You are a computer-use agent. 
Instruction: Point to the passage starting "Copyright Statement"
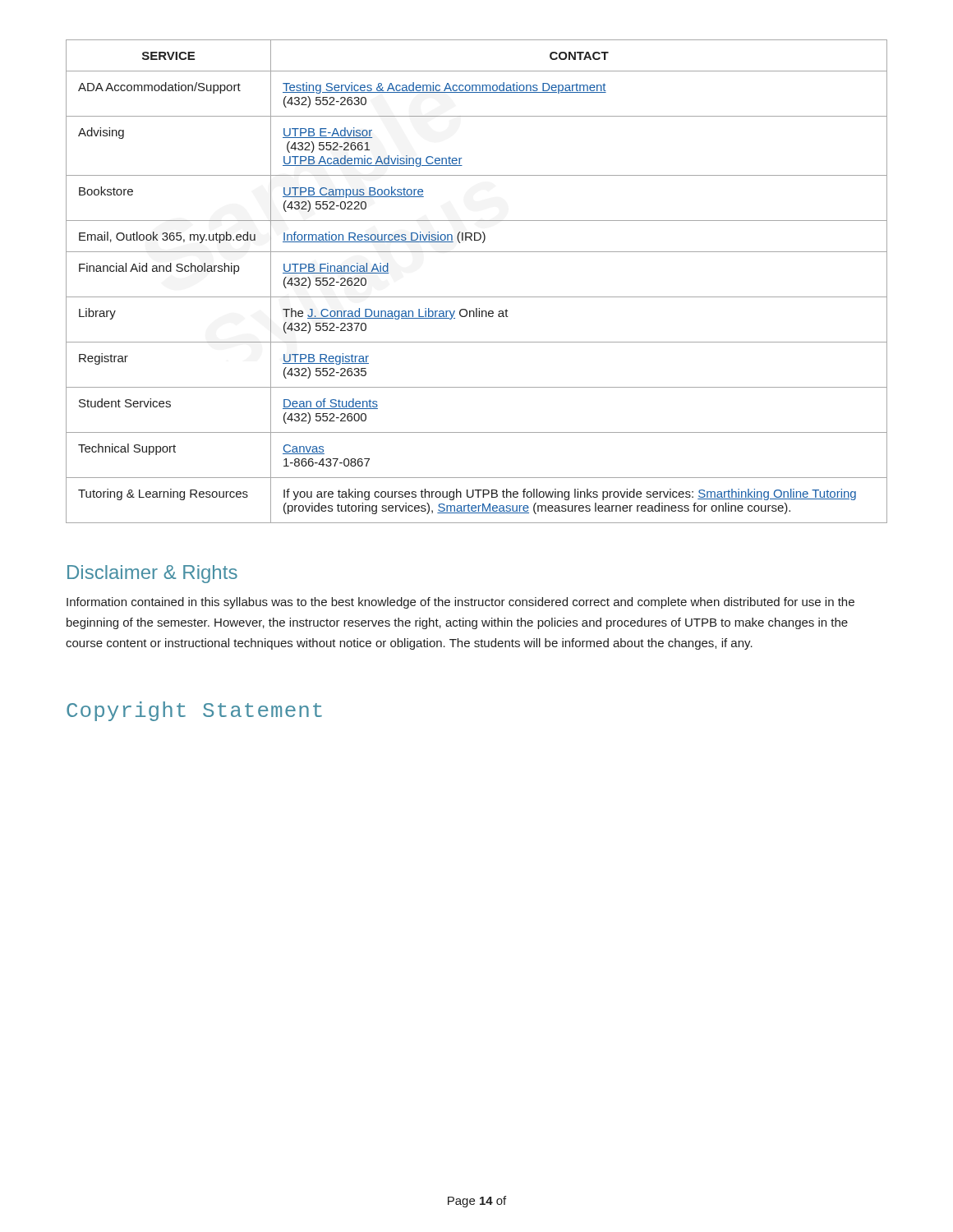coord(195,711)
